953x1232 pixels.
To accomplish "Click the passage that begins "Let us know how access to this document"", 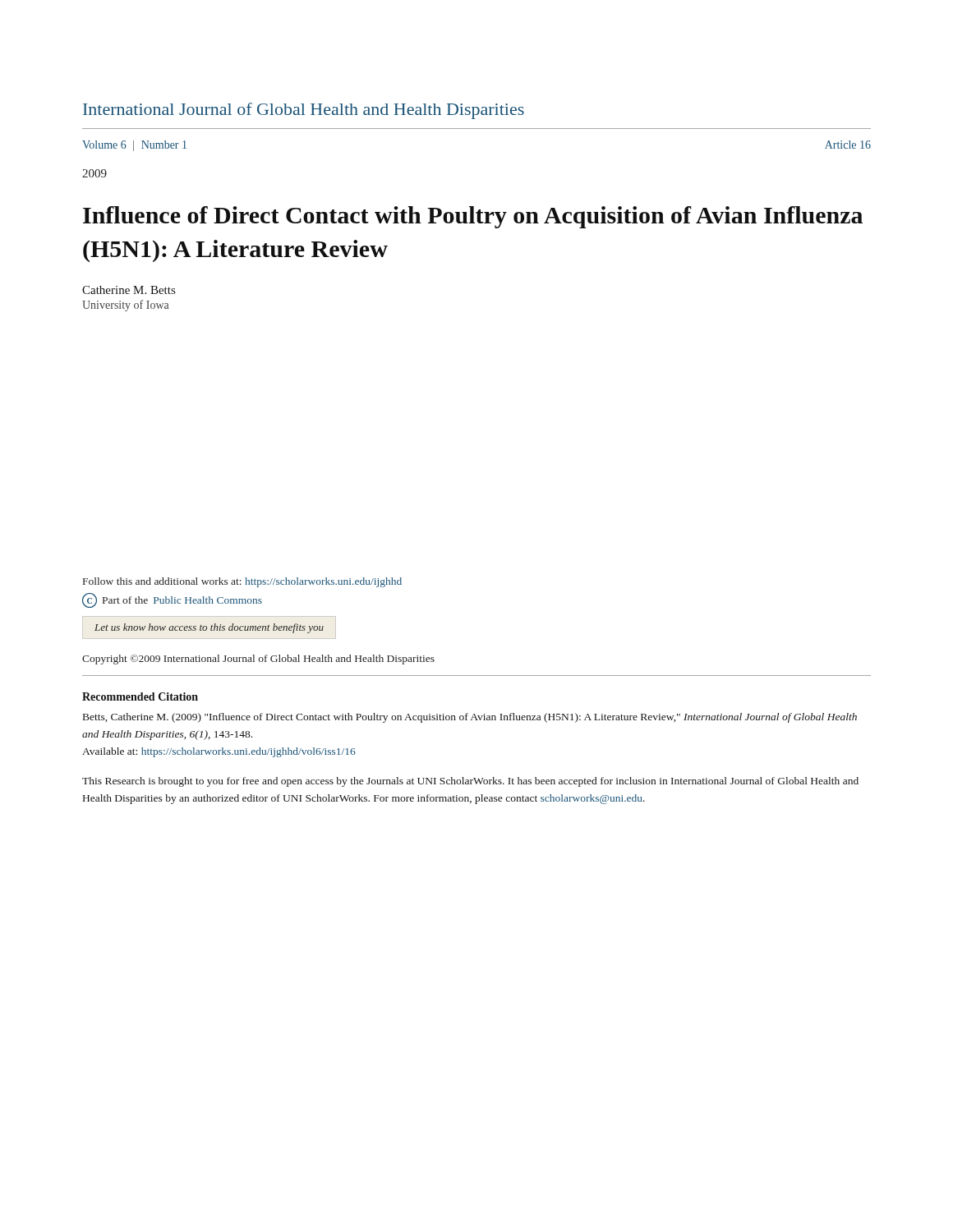I will coord(209,628).
